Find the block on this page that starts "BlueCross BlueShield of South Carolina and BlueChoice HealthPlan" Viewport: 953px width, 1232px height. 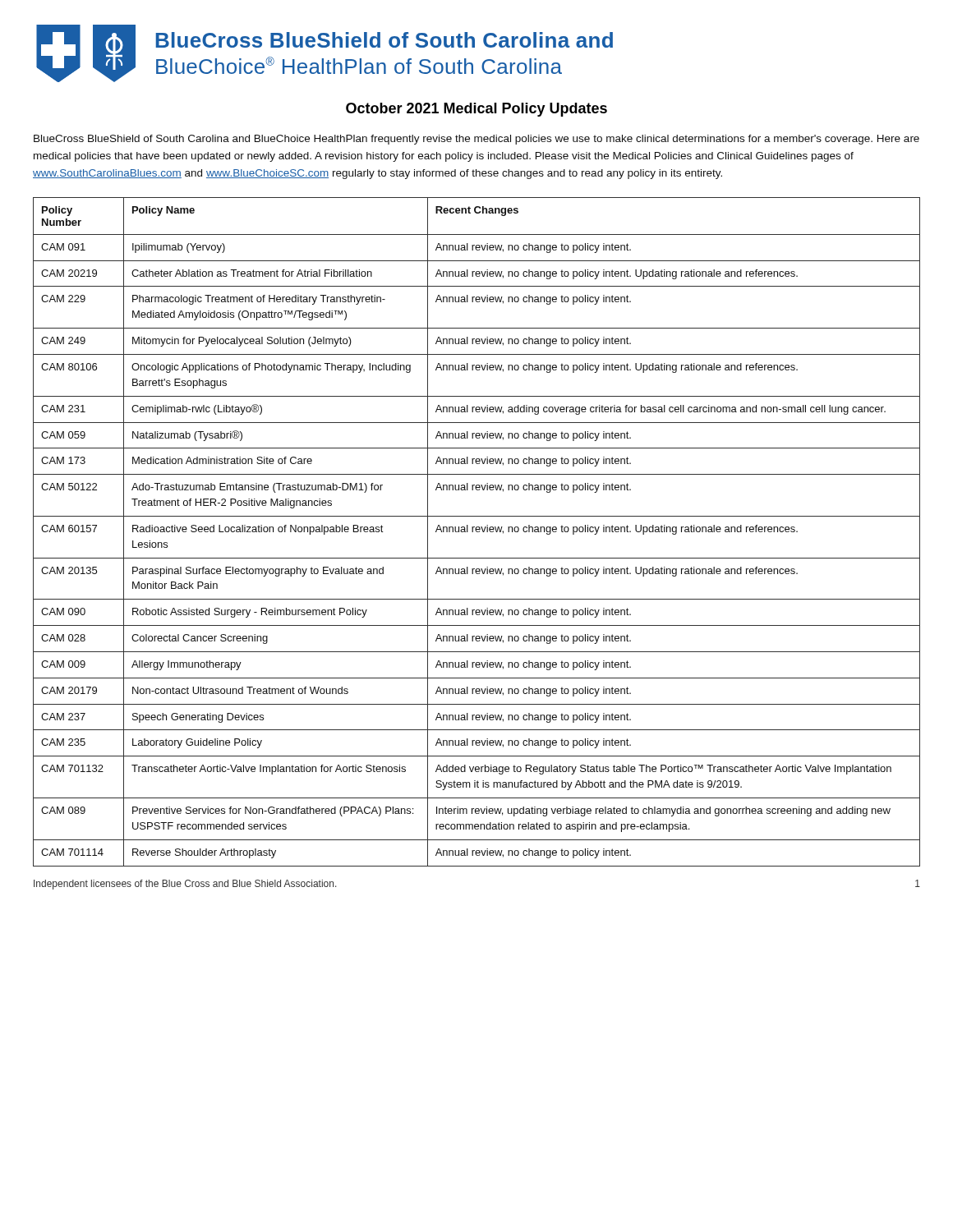[x=476, y=156]
